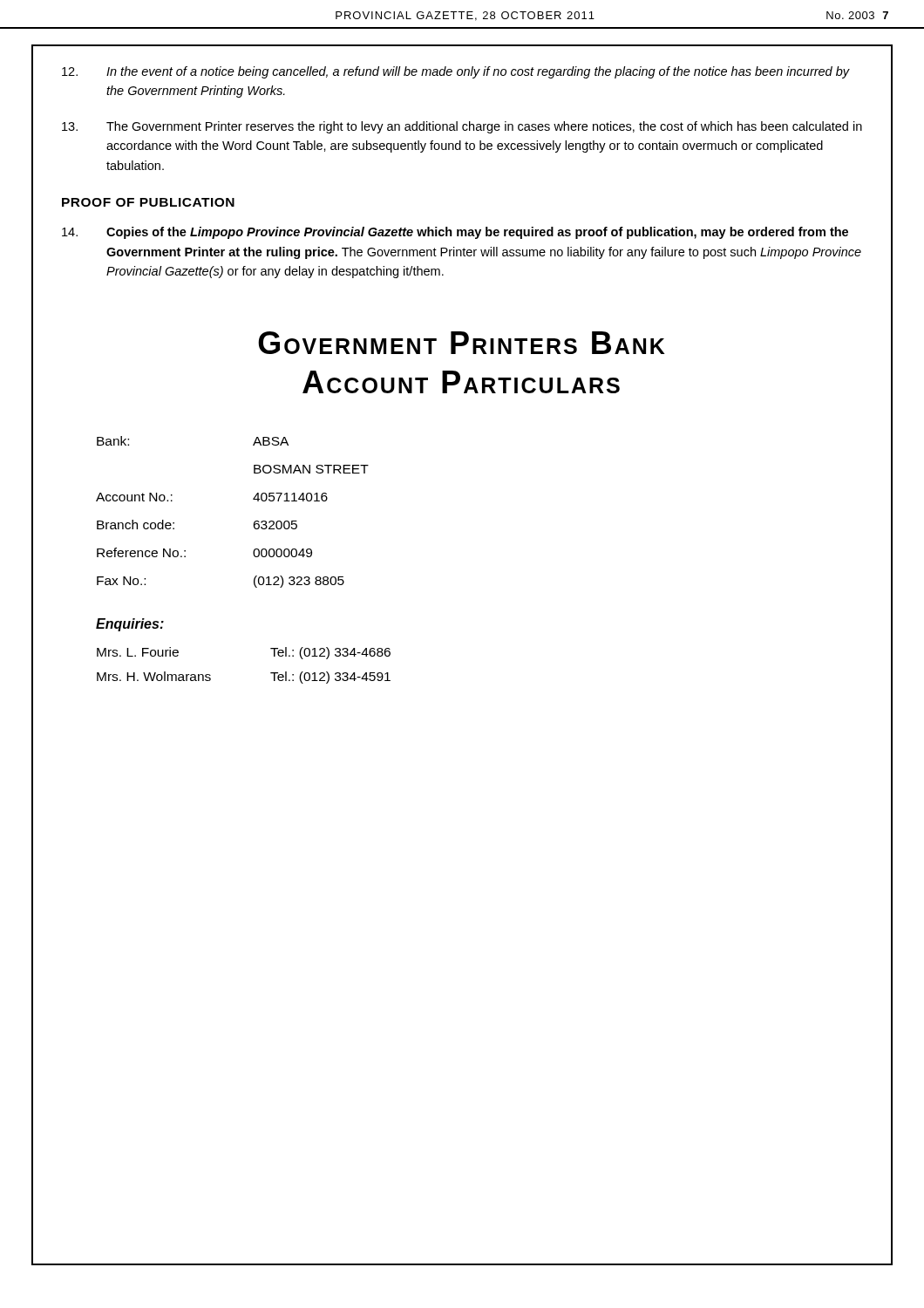Select the passage starting "Government Printers BankAccount"
The image size is (924, 1308).
tap(462, 363)
